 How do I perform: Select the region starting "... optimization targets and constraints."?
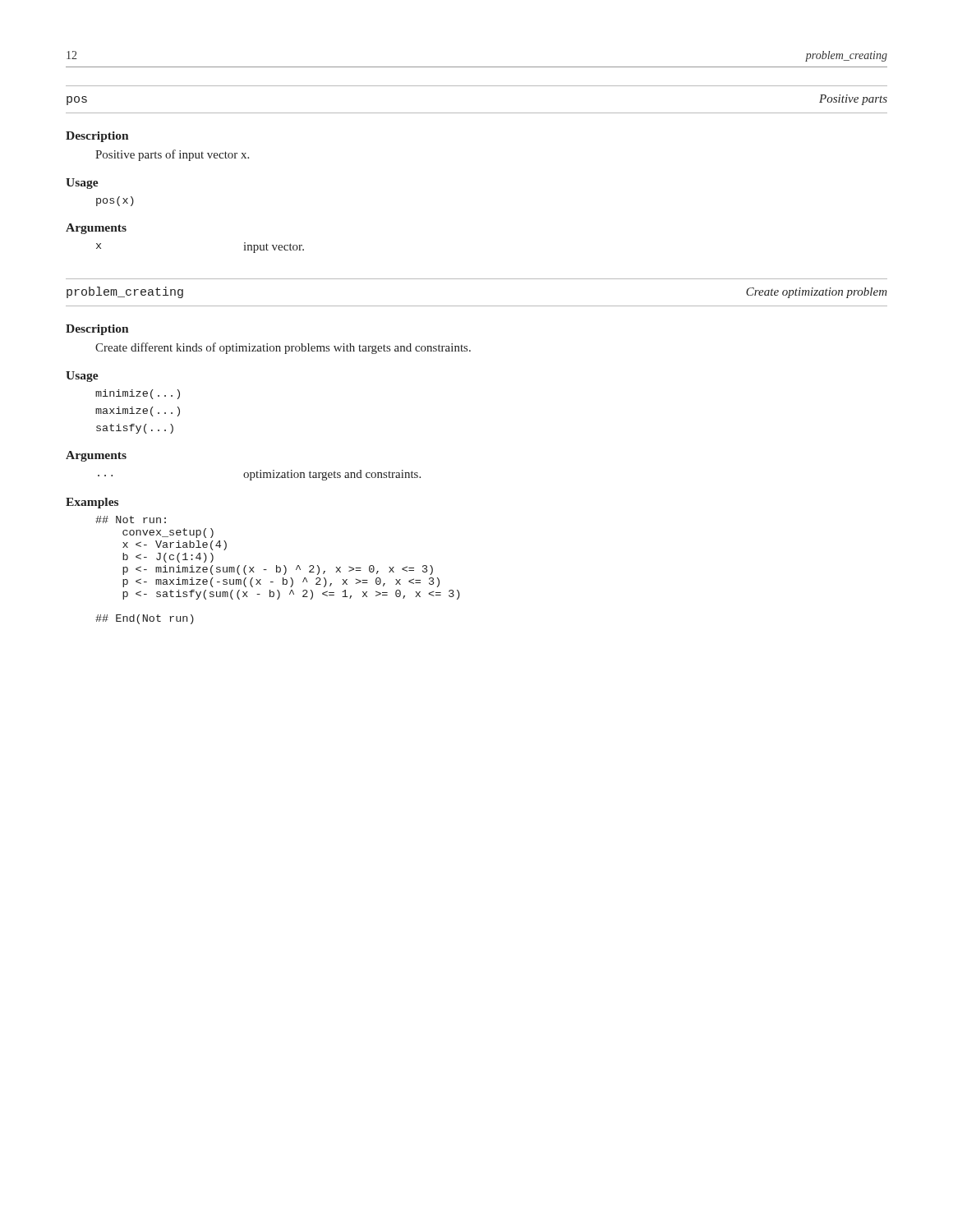tap(259, 475)
